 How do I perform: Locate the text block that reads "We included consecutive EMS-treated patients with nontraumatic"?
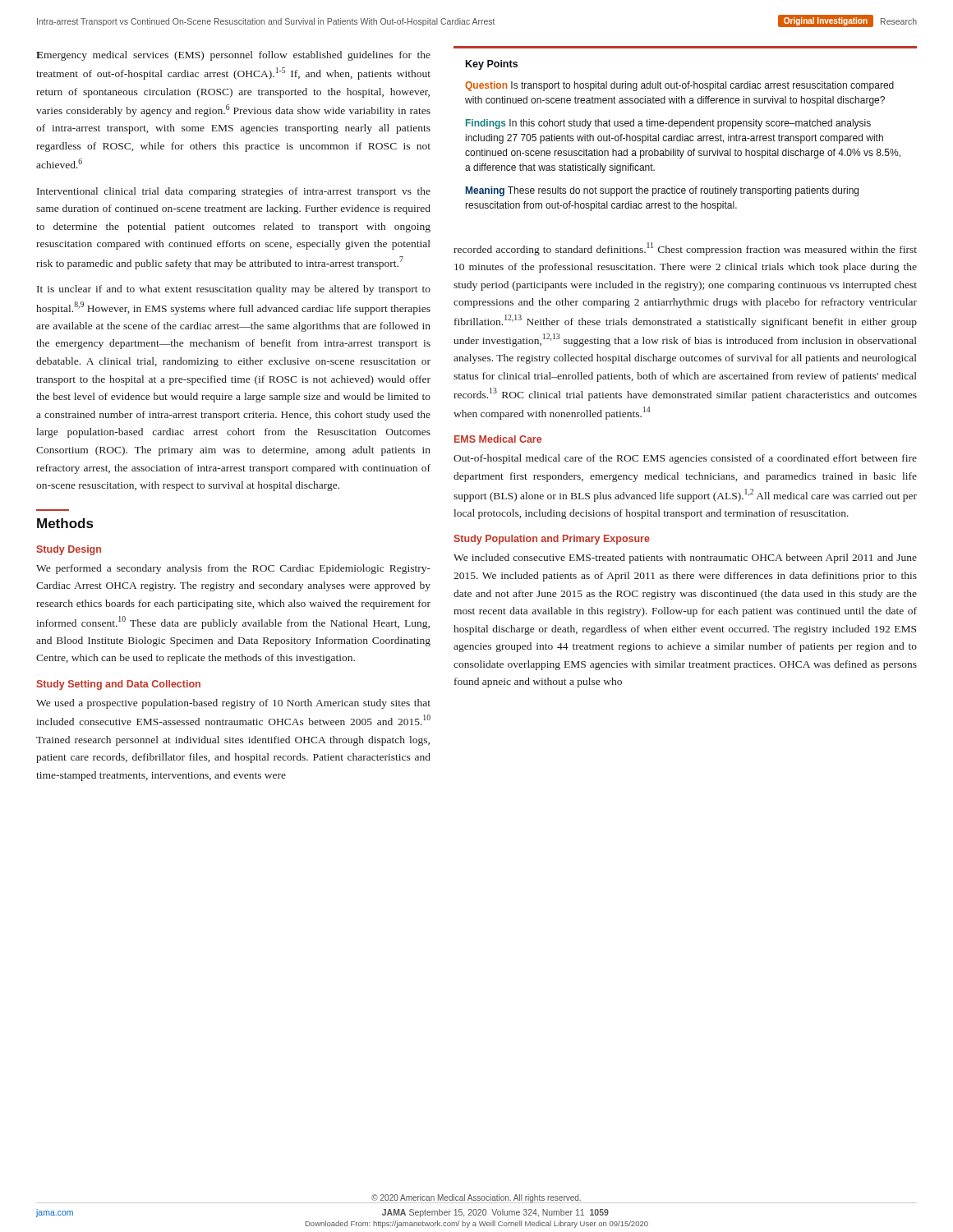pyautogui.click(x=685, y=620)
